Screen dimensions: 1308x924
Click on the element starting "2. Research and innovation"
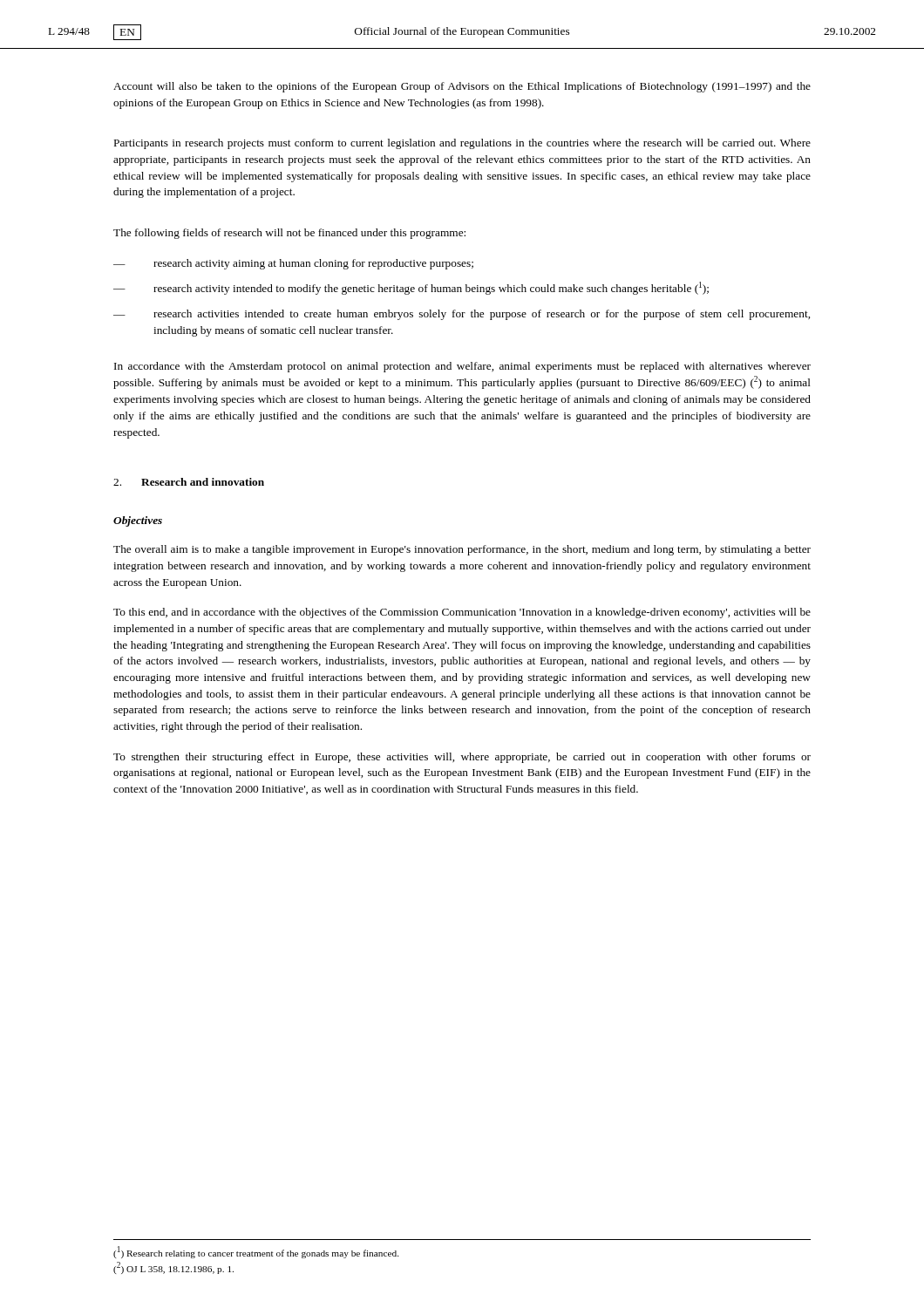point(189,483)
